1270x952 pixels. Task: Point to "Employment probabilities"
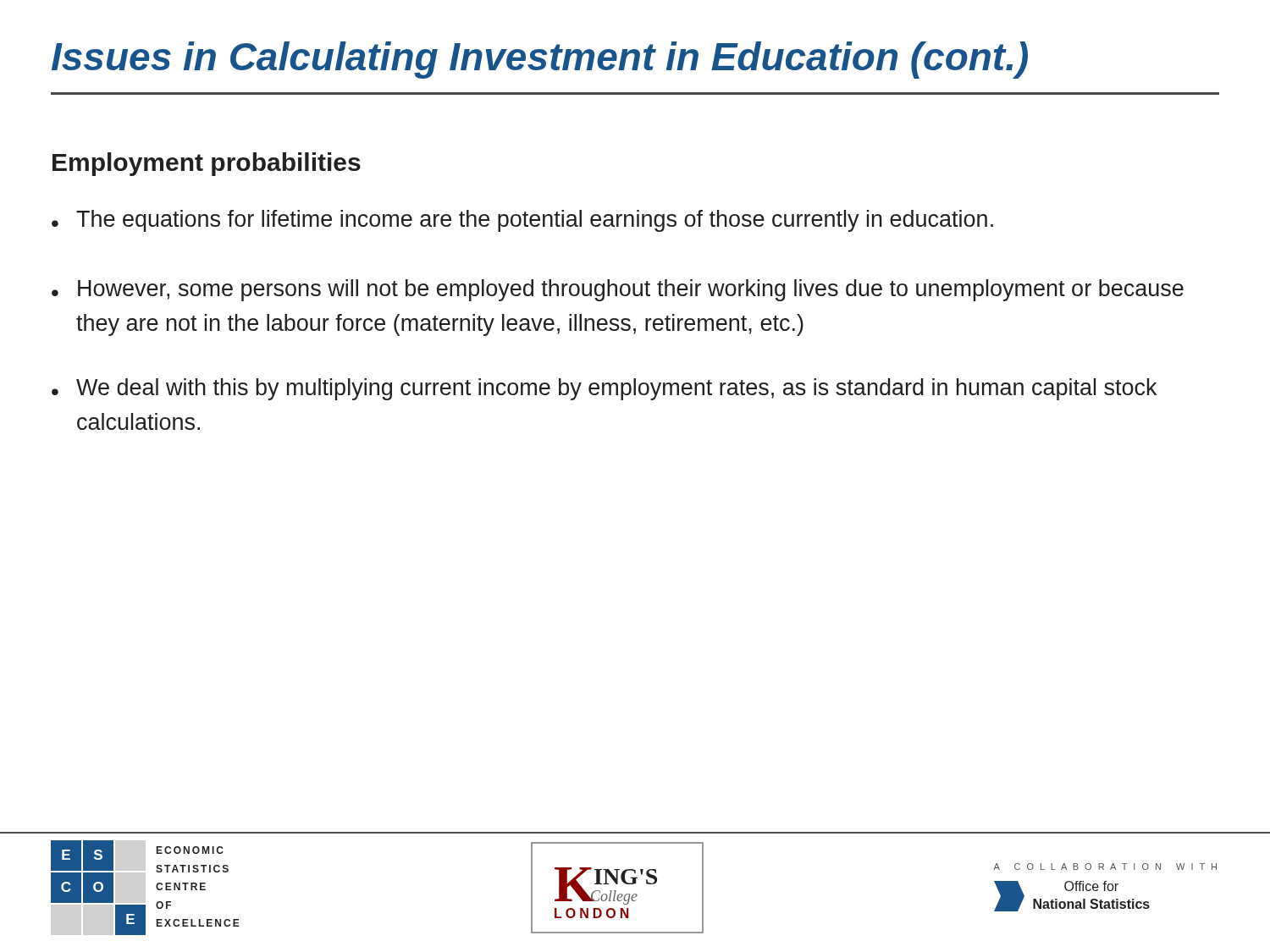point(206,162)
